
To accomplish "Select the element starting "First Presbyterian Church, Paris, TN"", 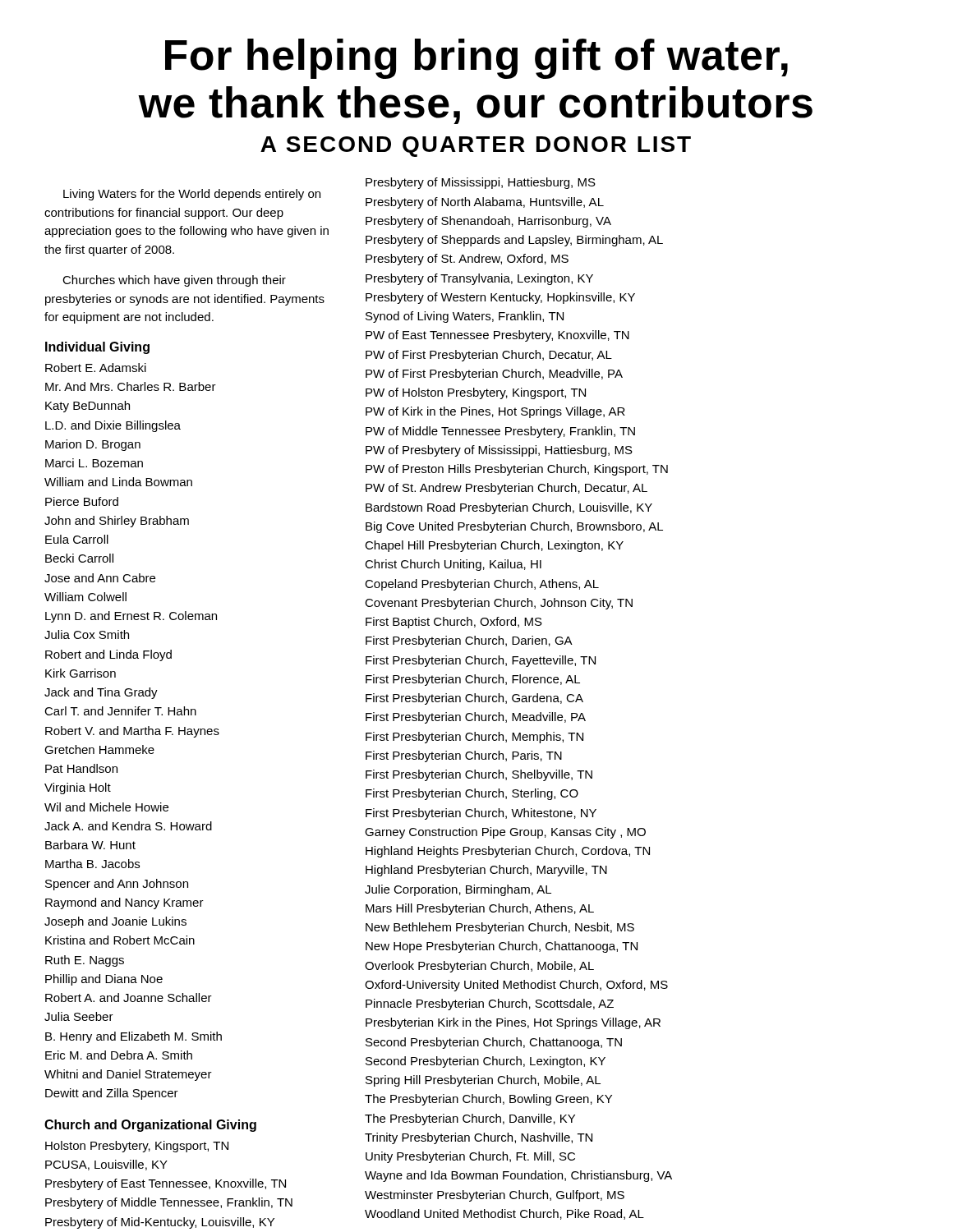I will (464, 755).
